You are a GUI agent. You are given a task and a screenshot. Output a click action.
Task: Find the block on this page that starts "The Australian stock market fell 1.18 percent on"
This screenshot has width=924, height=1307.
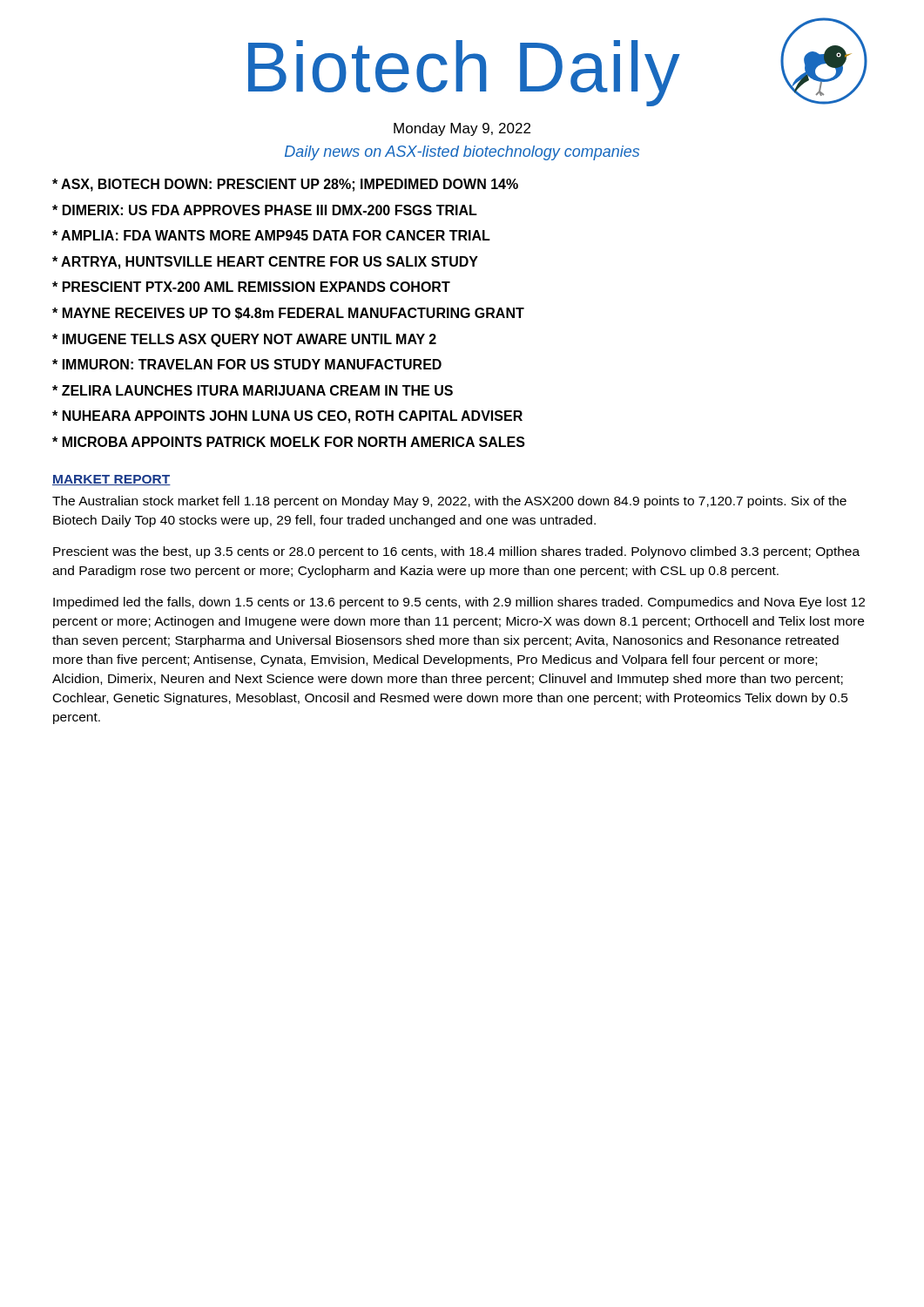pos(450,510)
